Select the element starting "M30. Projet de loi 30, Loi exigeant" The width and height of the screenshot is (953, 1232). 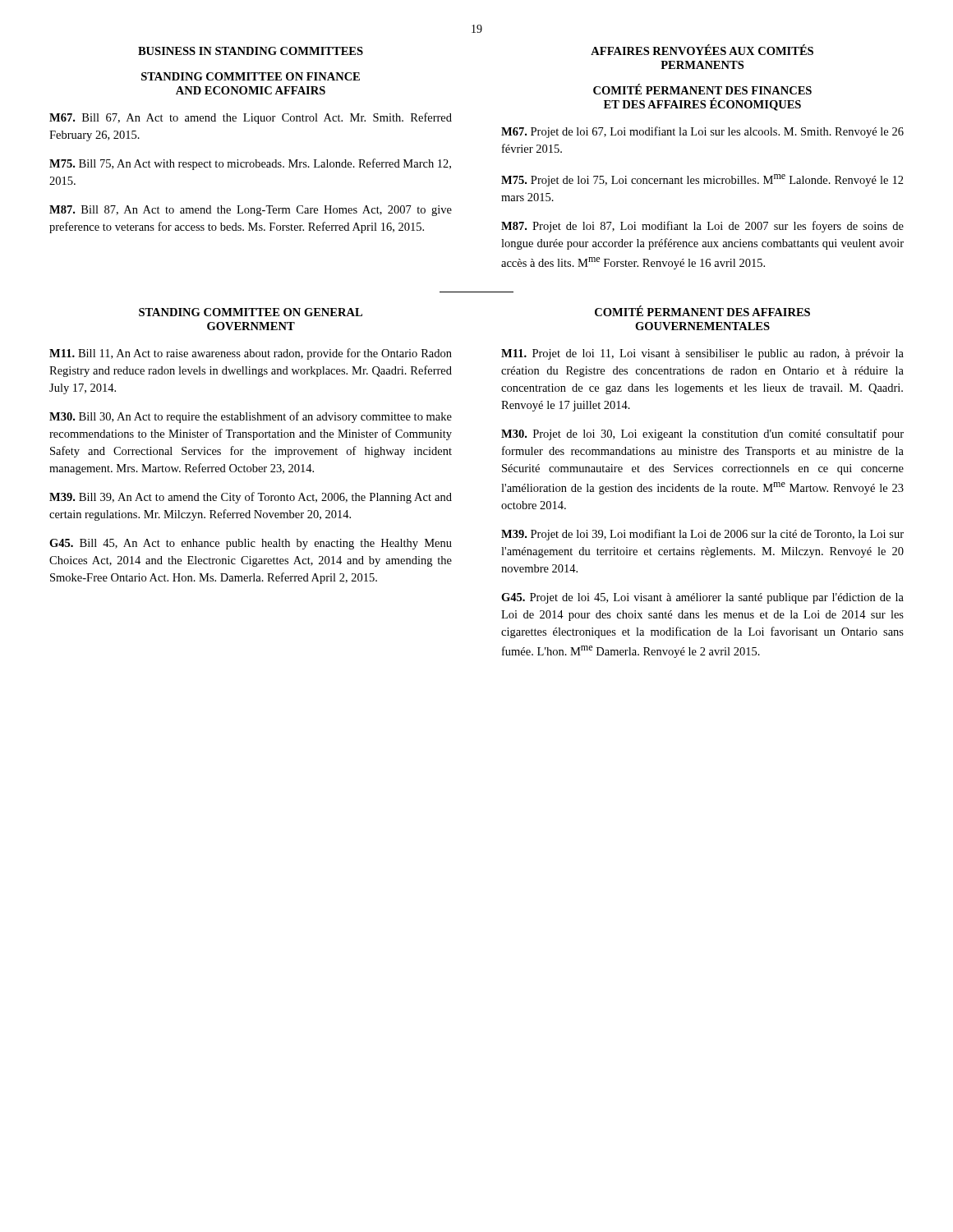point(702,469)
